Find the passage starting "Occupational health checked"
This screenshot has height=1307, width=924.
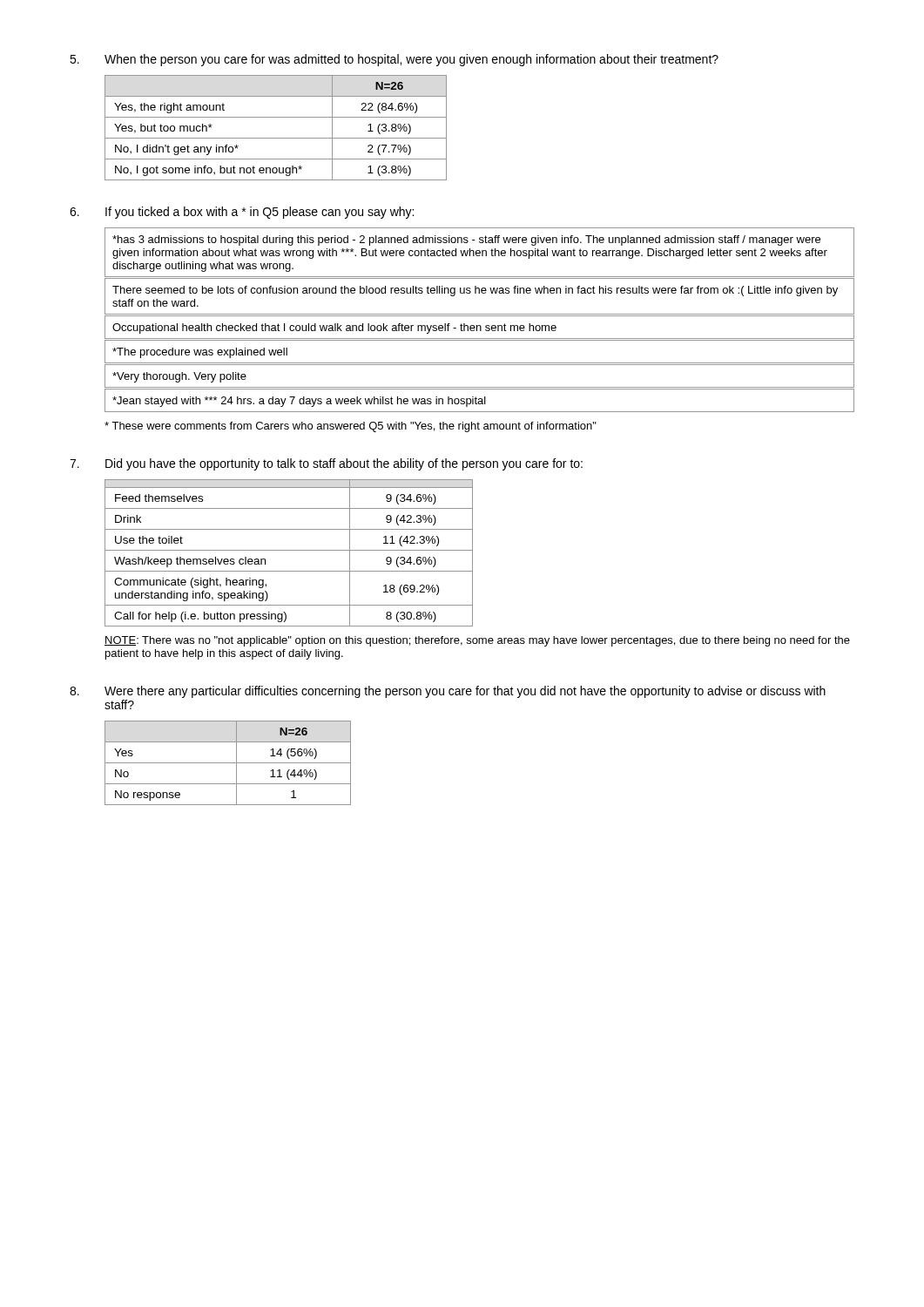(x=334, y=327)
